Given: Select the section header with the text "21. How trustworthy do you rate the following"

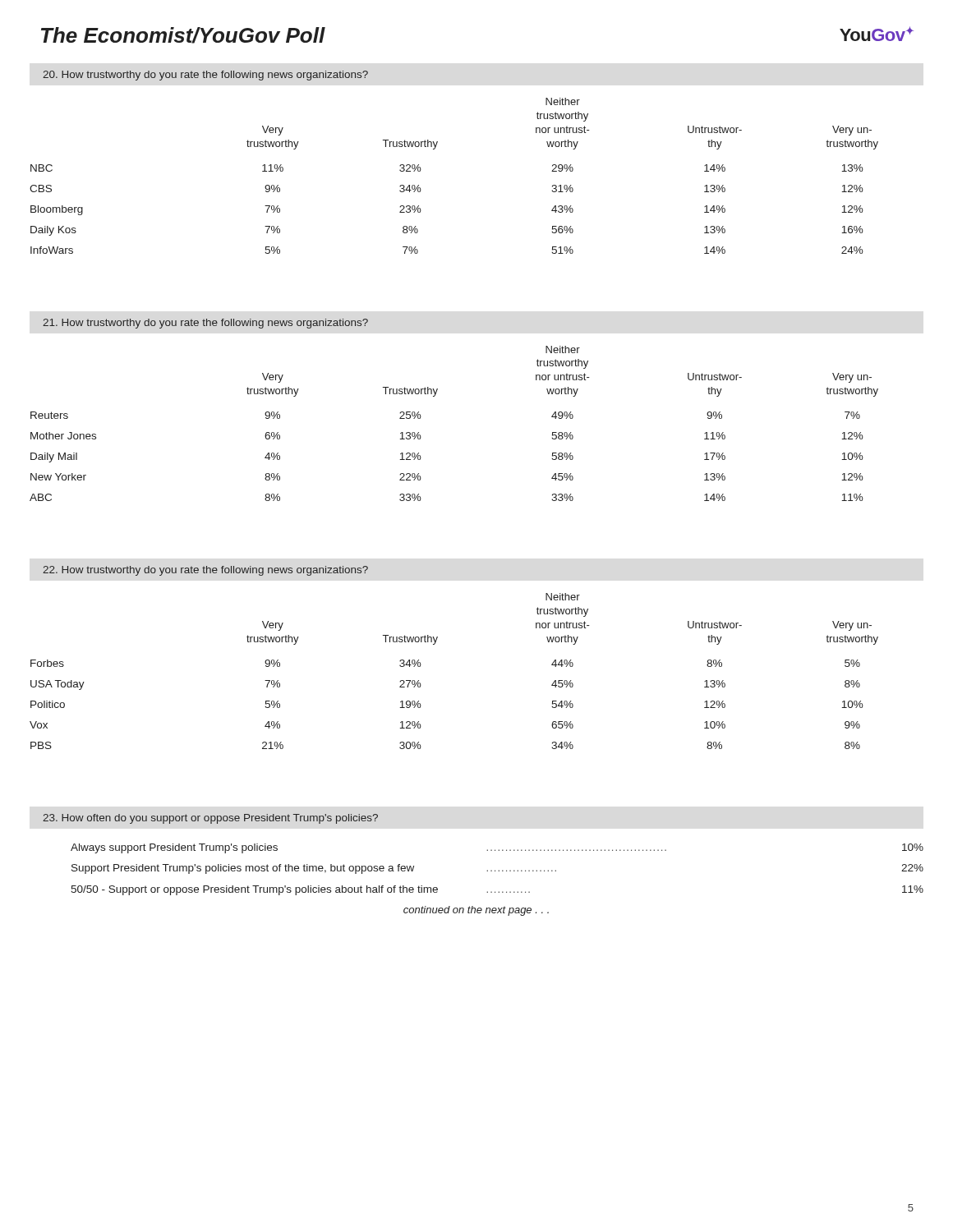Looking at the screenshot, I should (205, 322).
